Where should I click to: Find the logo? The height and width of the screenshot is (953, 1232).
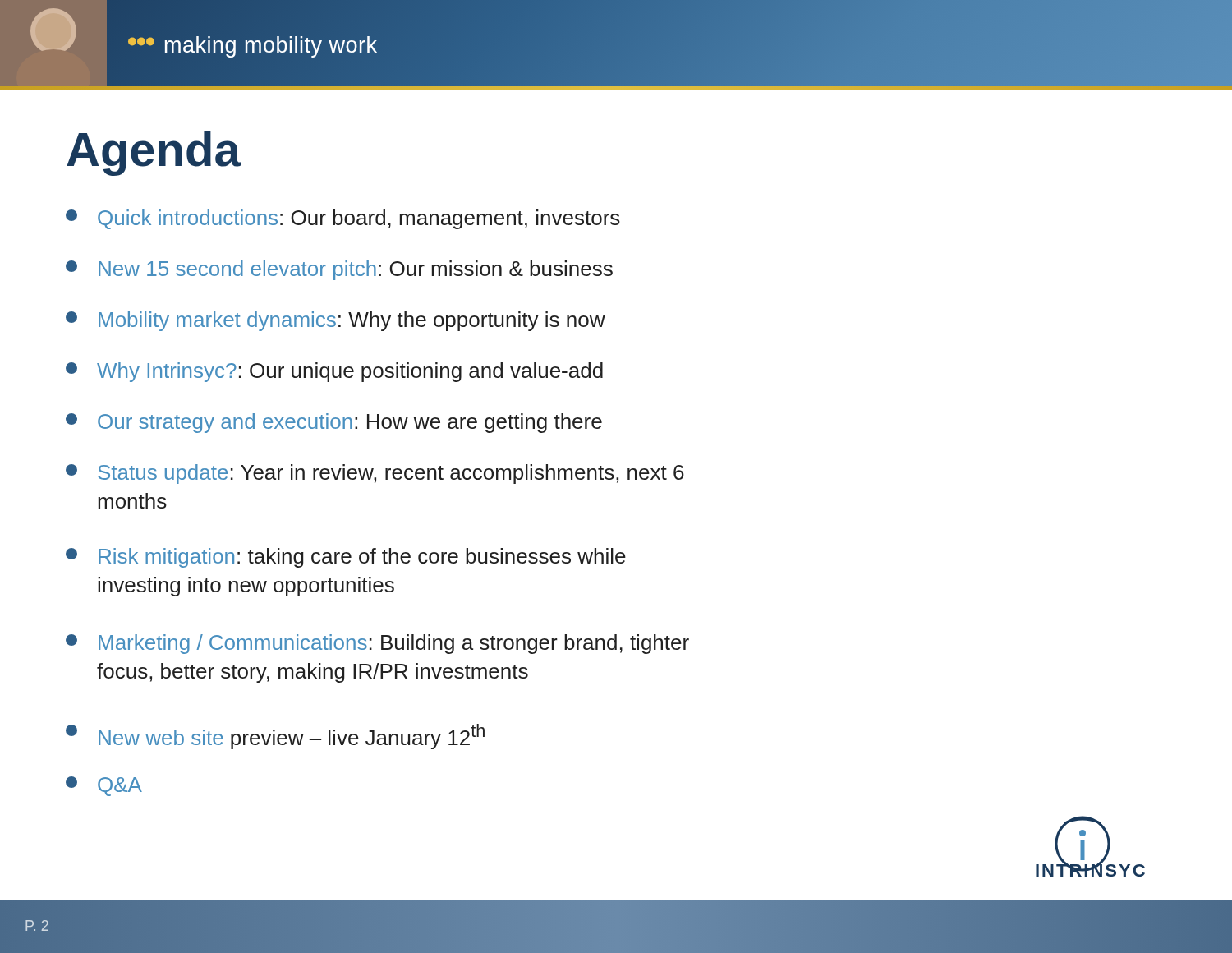pyautogui.click(x=1109, y=850)
